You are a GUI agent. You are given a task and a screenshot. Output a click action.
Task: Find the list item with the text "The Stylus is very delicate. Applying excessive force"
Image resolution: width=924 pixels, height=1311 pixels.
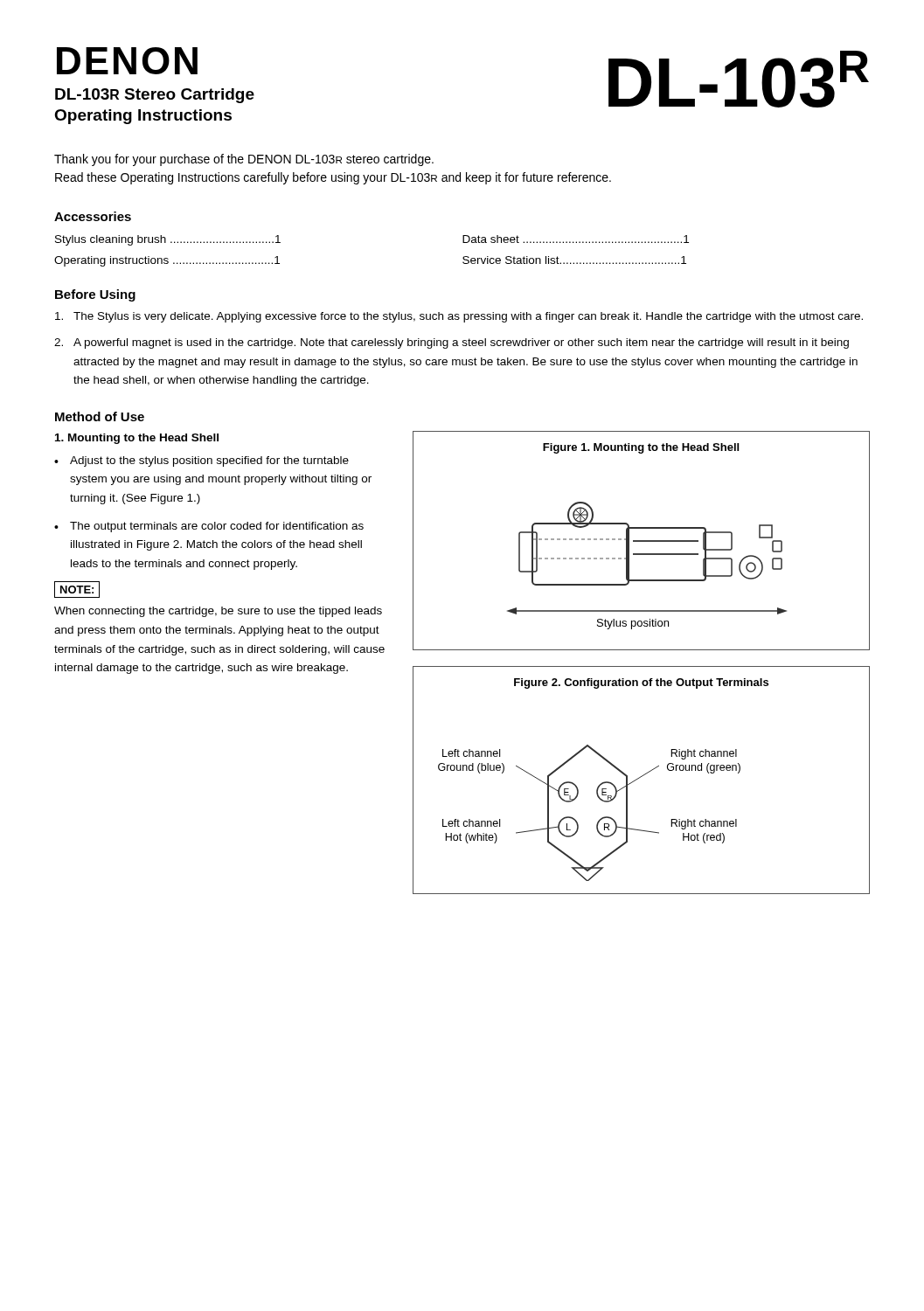(462, 317)
